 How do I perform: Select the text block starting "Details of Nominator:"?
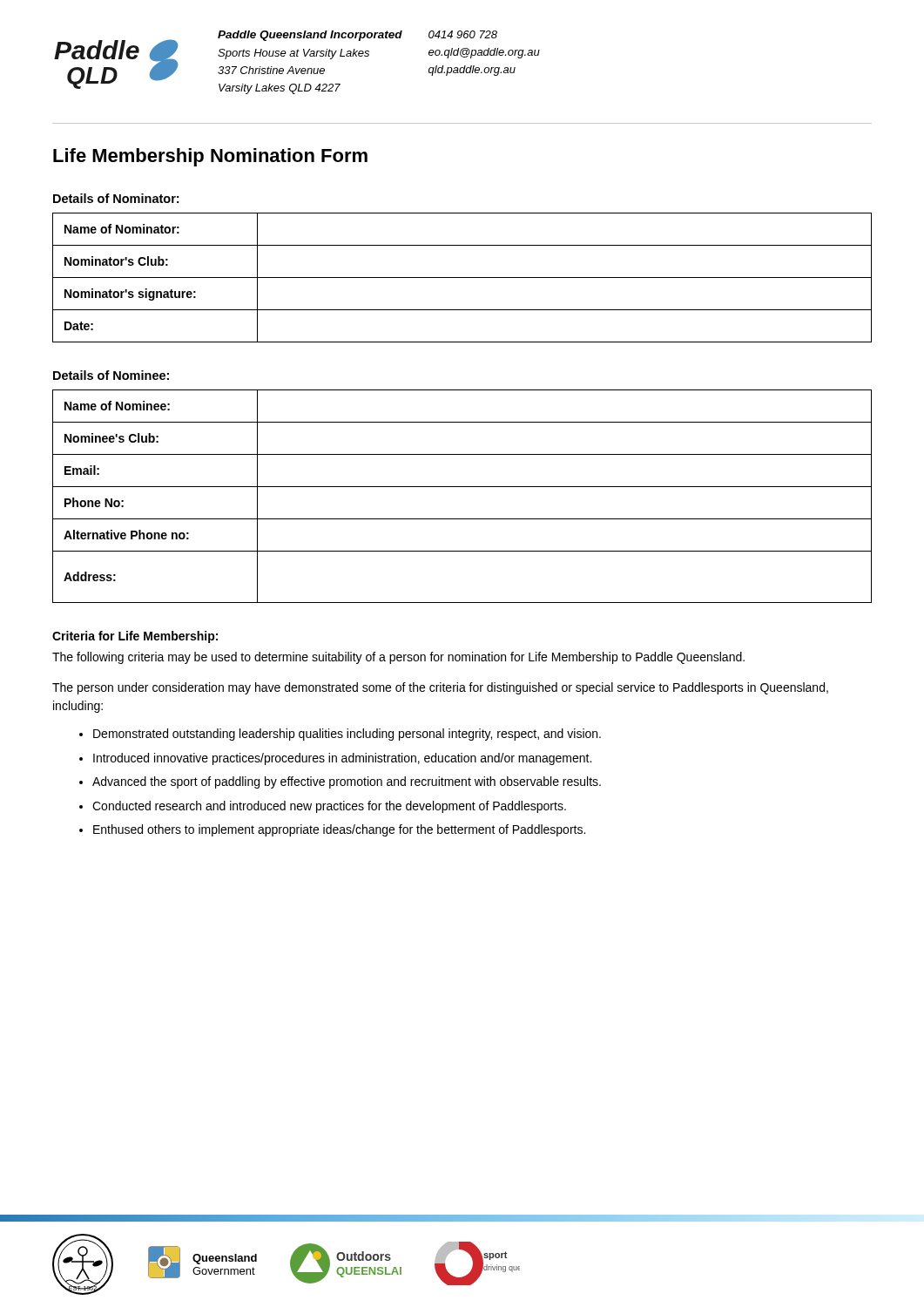coord(116,199)
